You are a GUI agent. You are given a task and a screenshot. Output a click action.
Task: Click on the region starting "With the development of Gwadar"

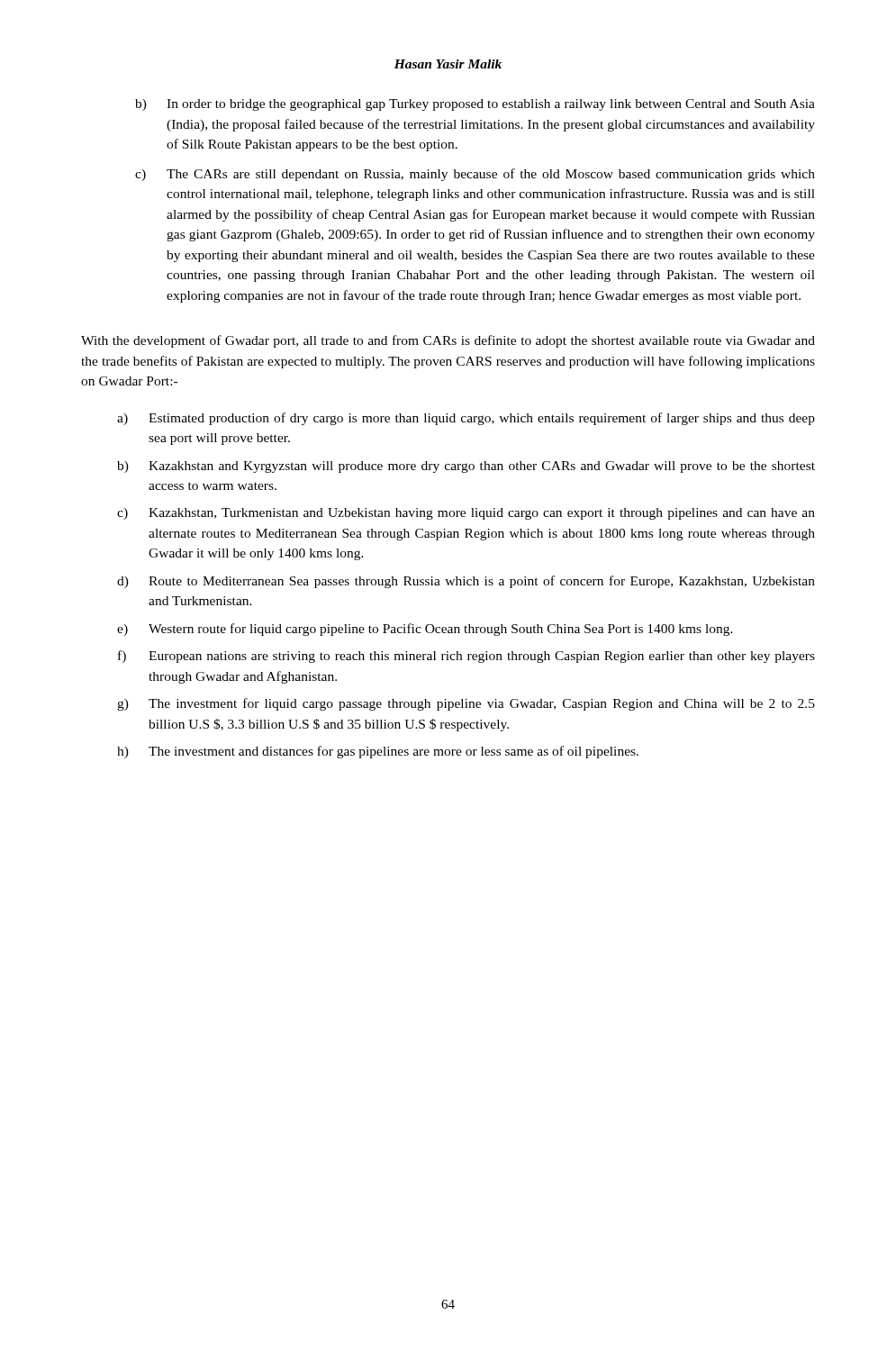448,360
